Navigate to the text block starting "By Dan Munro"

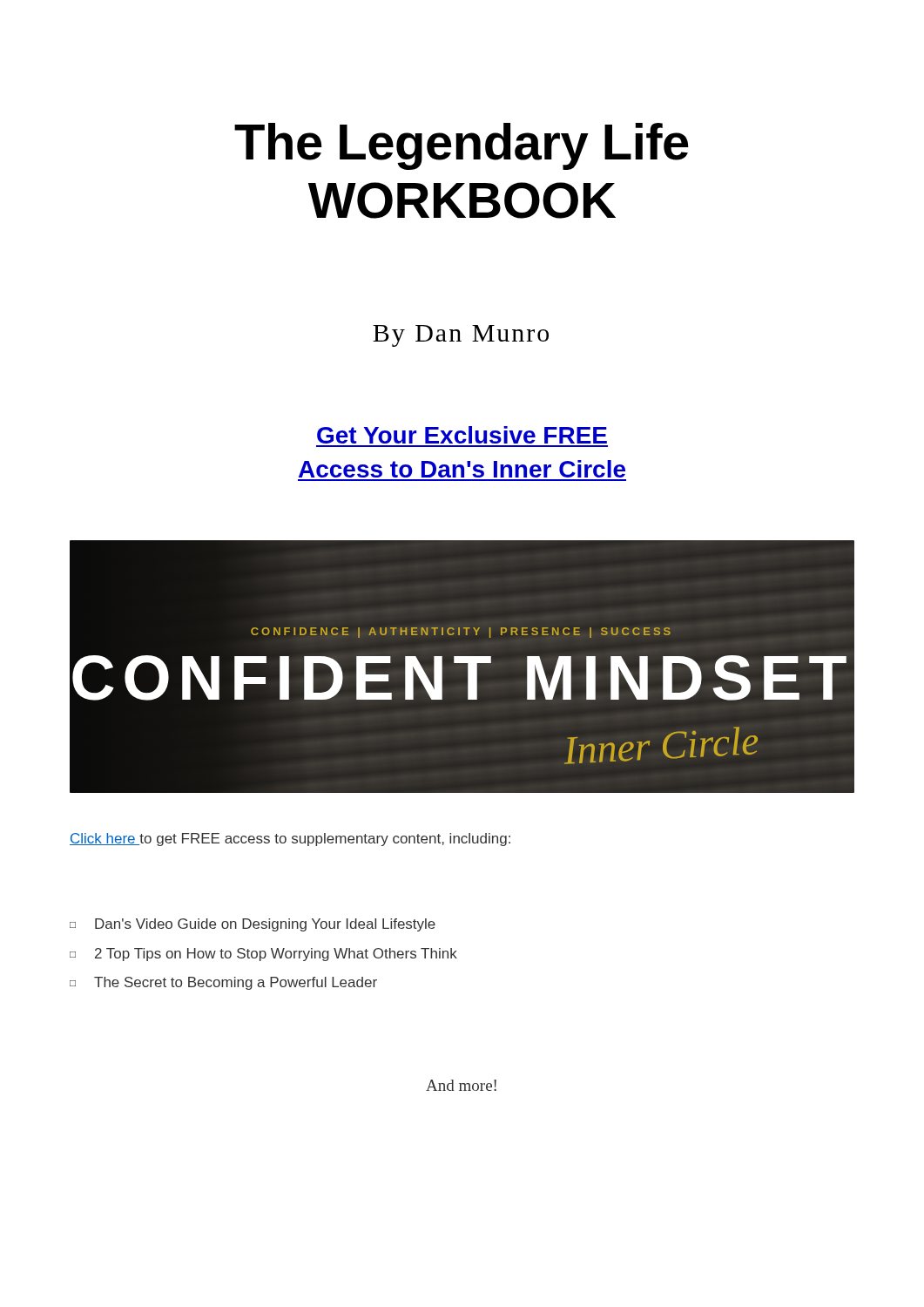(x=462, y=333)
